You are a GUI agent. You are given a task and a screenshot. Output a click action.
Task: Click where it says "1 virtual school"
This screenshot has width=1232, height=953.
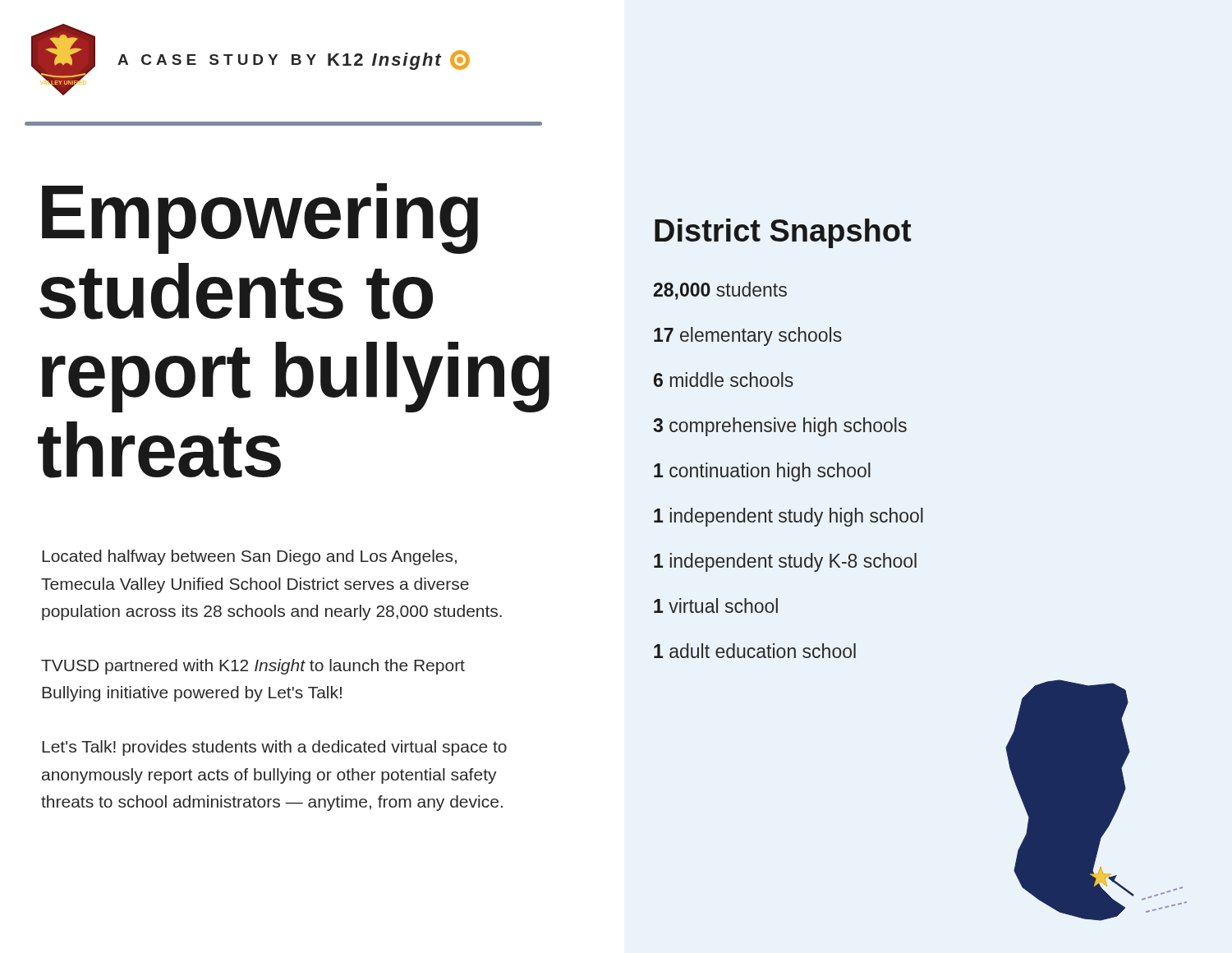click(x=716, y=607)
